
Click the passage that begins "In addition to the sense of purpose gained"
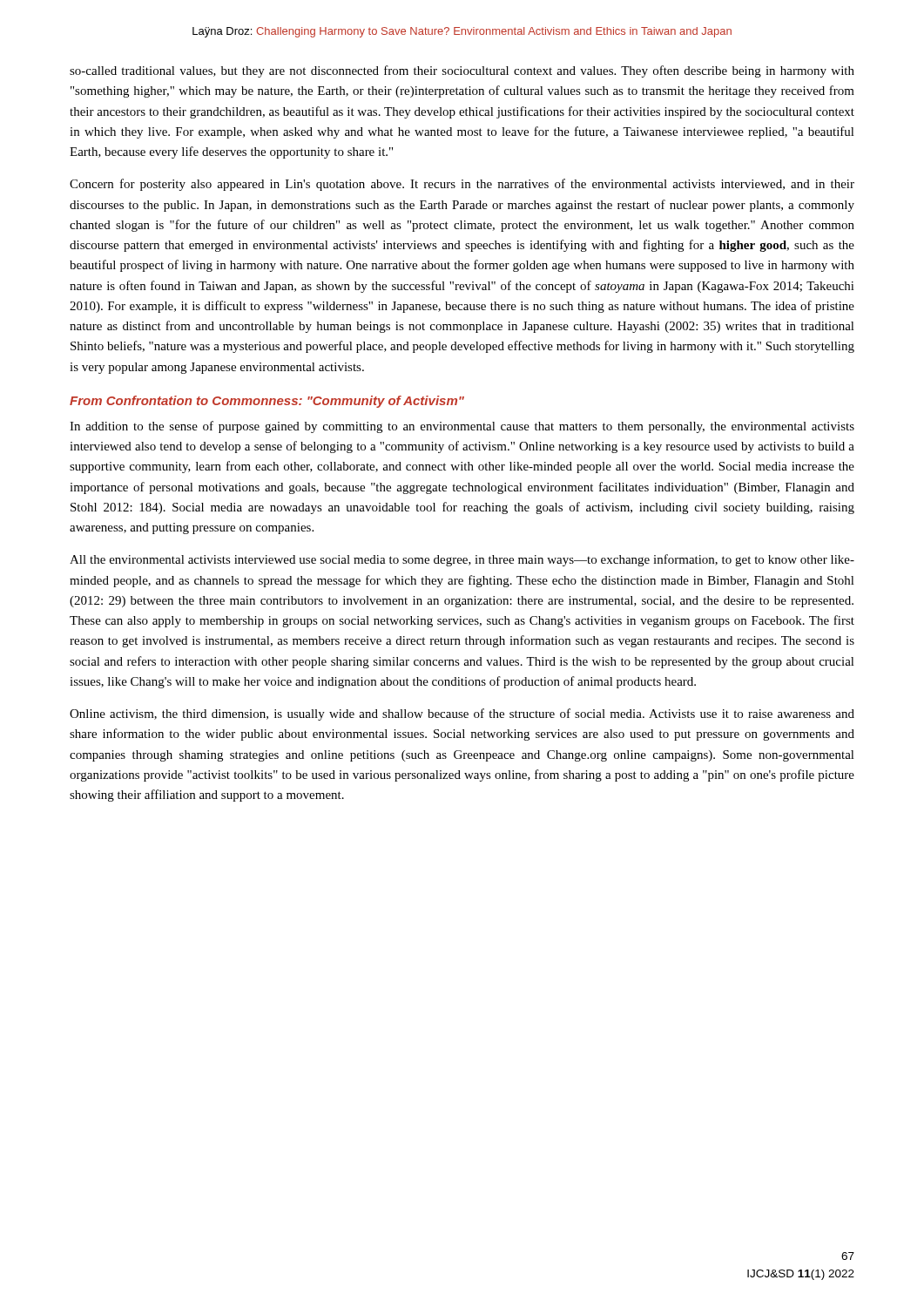click(462, 477)
